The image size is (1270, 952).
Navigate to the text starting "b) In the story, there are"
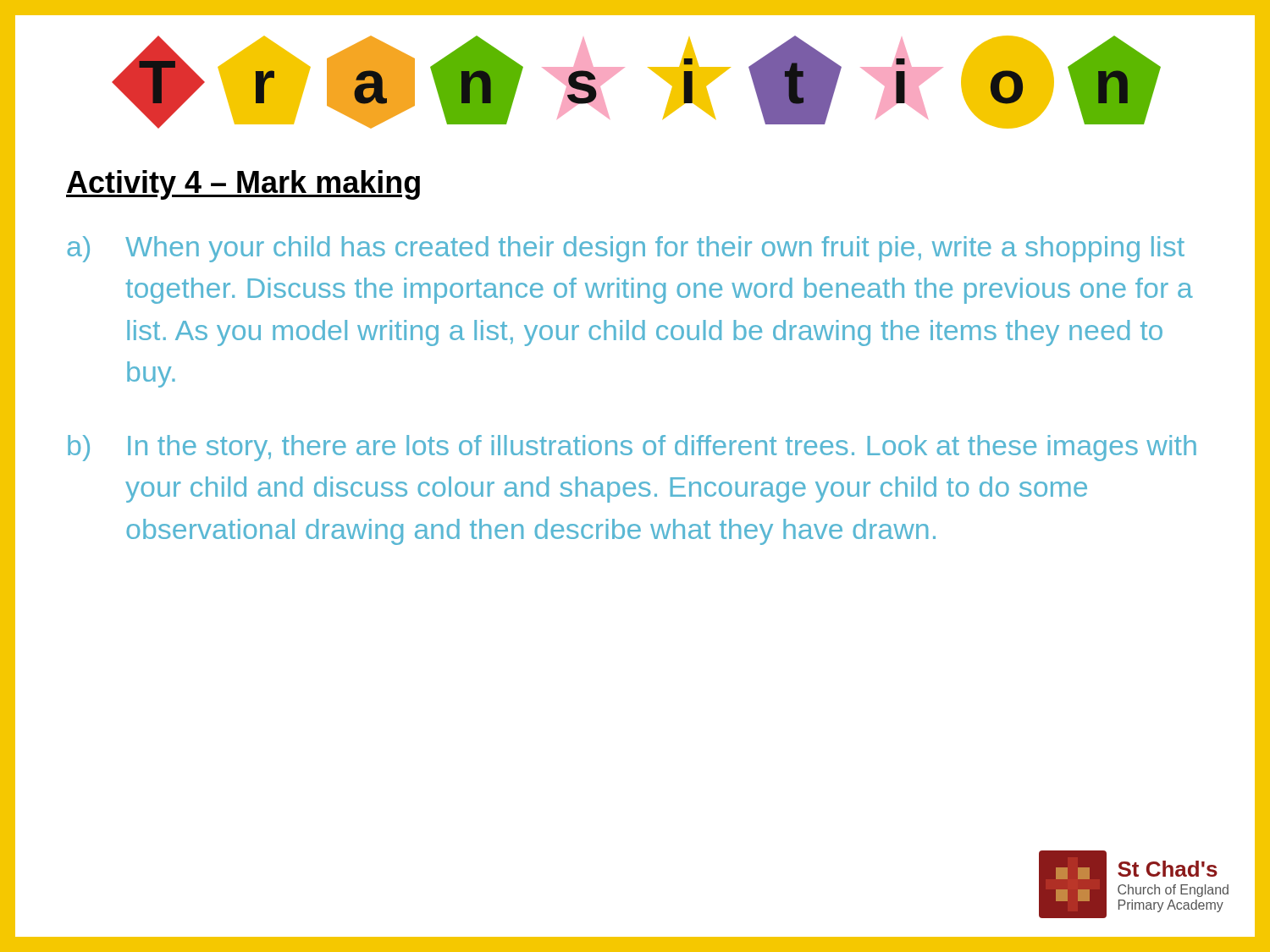click(x=638, y=488)
